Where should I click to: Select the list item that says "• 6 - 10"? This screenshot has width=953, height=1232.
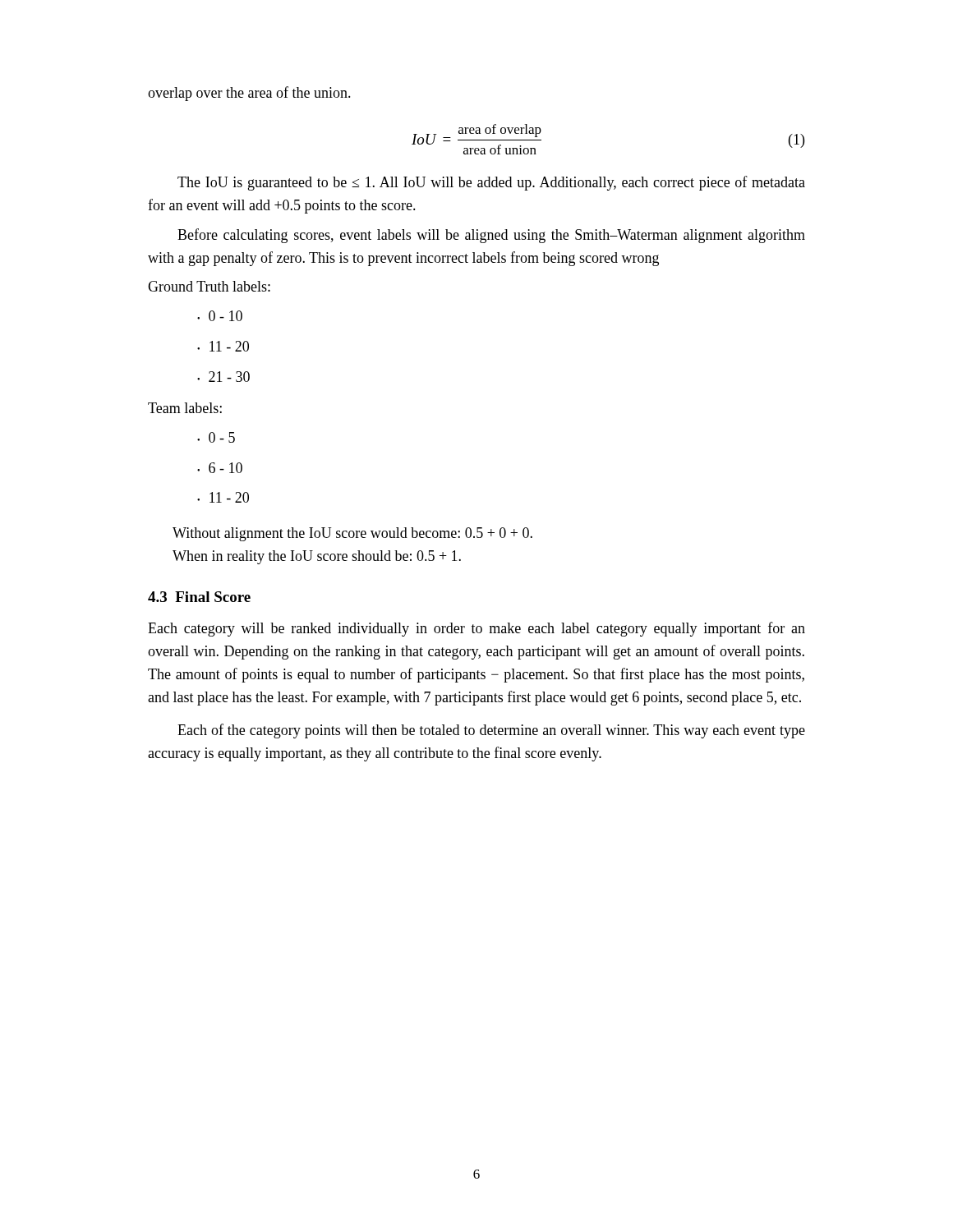220,468
